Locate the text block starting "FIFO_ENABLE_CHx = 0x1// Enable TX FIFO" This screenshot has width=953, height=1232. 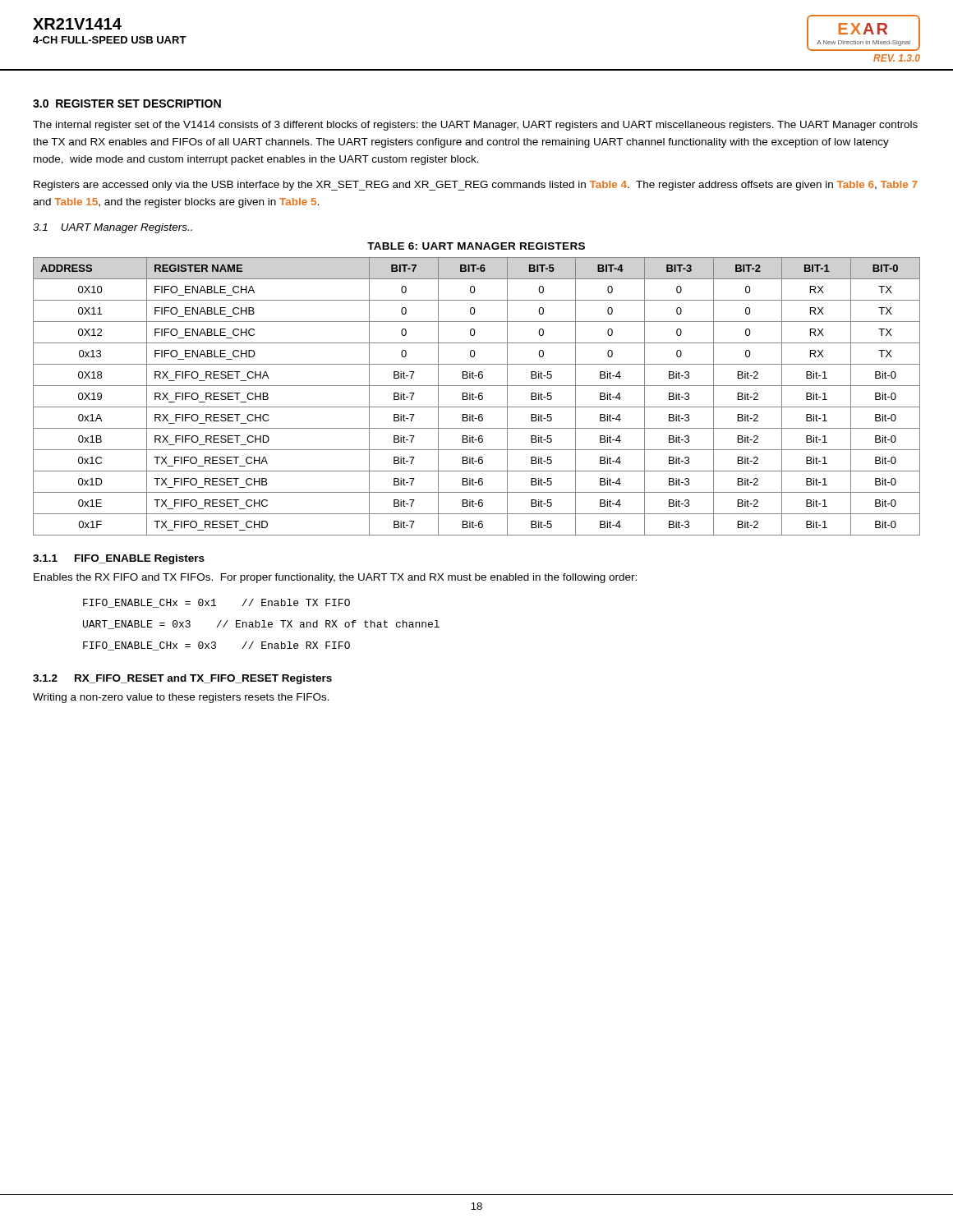pyautogui.click(x=216, y=603)
